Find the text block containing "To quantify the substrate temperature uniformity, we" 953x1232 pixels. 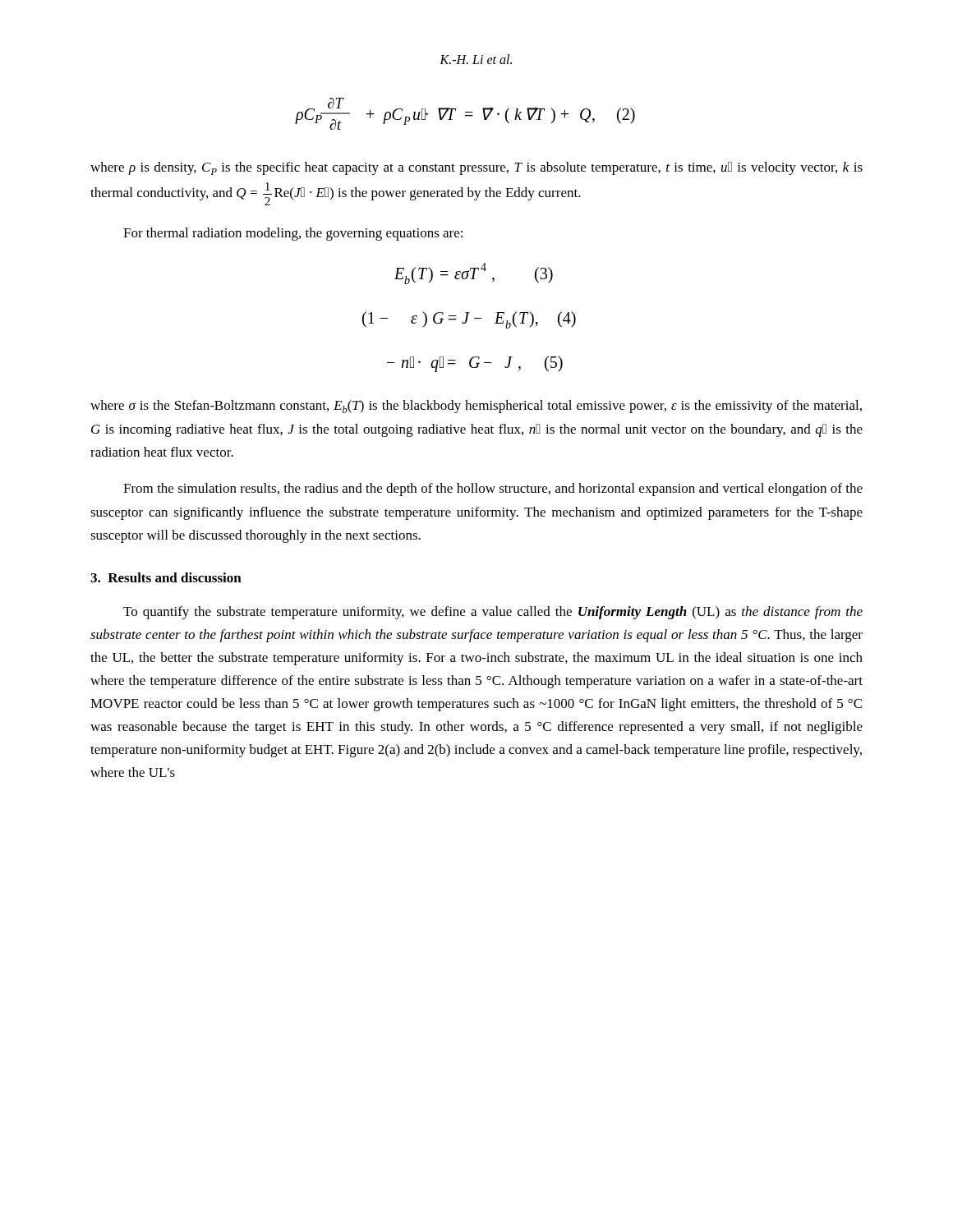point(476,692)
